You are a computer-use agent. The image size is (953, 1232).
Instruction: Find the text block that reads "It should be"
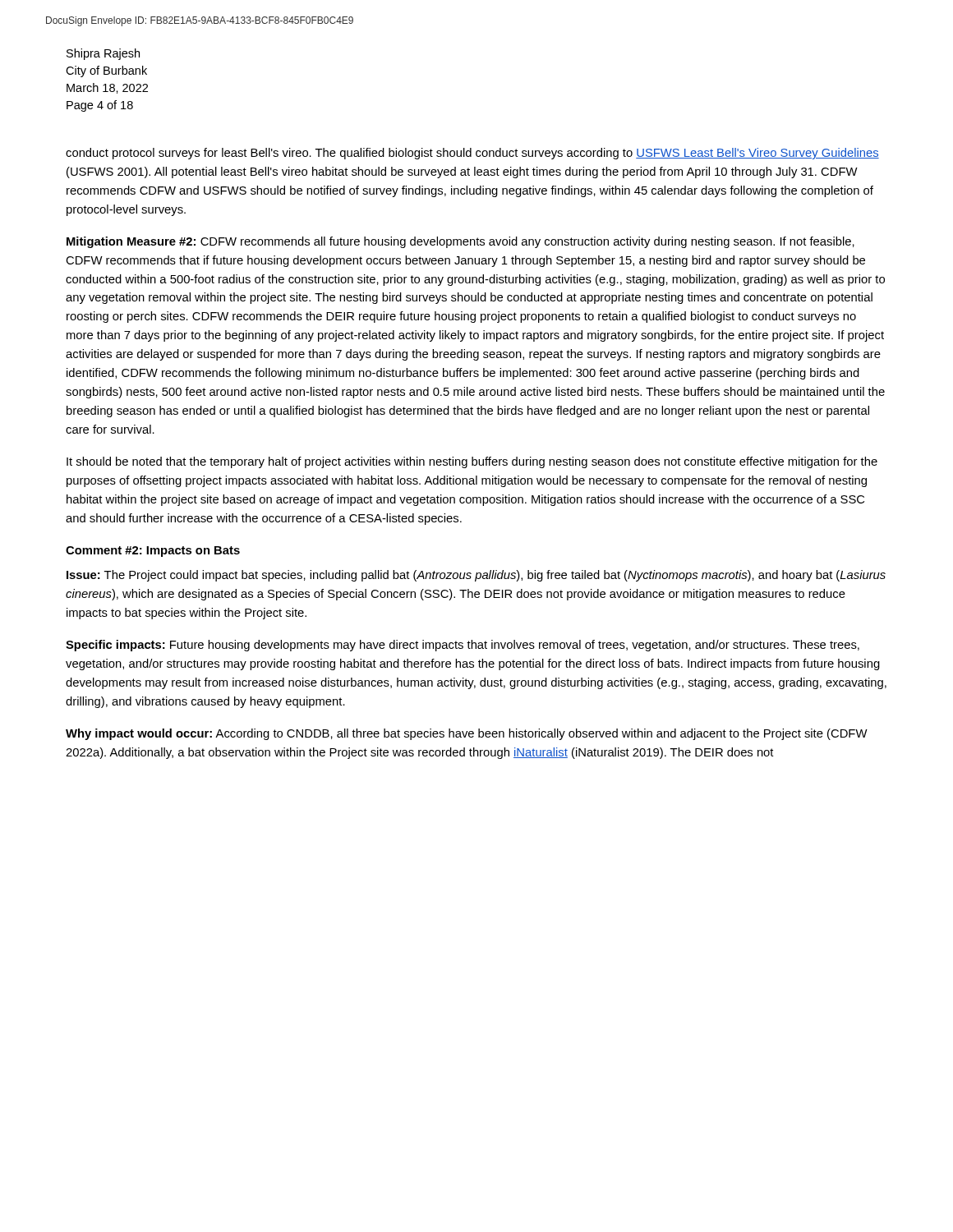tap(476, 490)
